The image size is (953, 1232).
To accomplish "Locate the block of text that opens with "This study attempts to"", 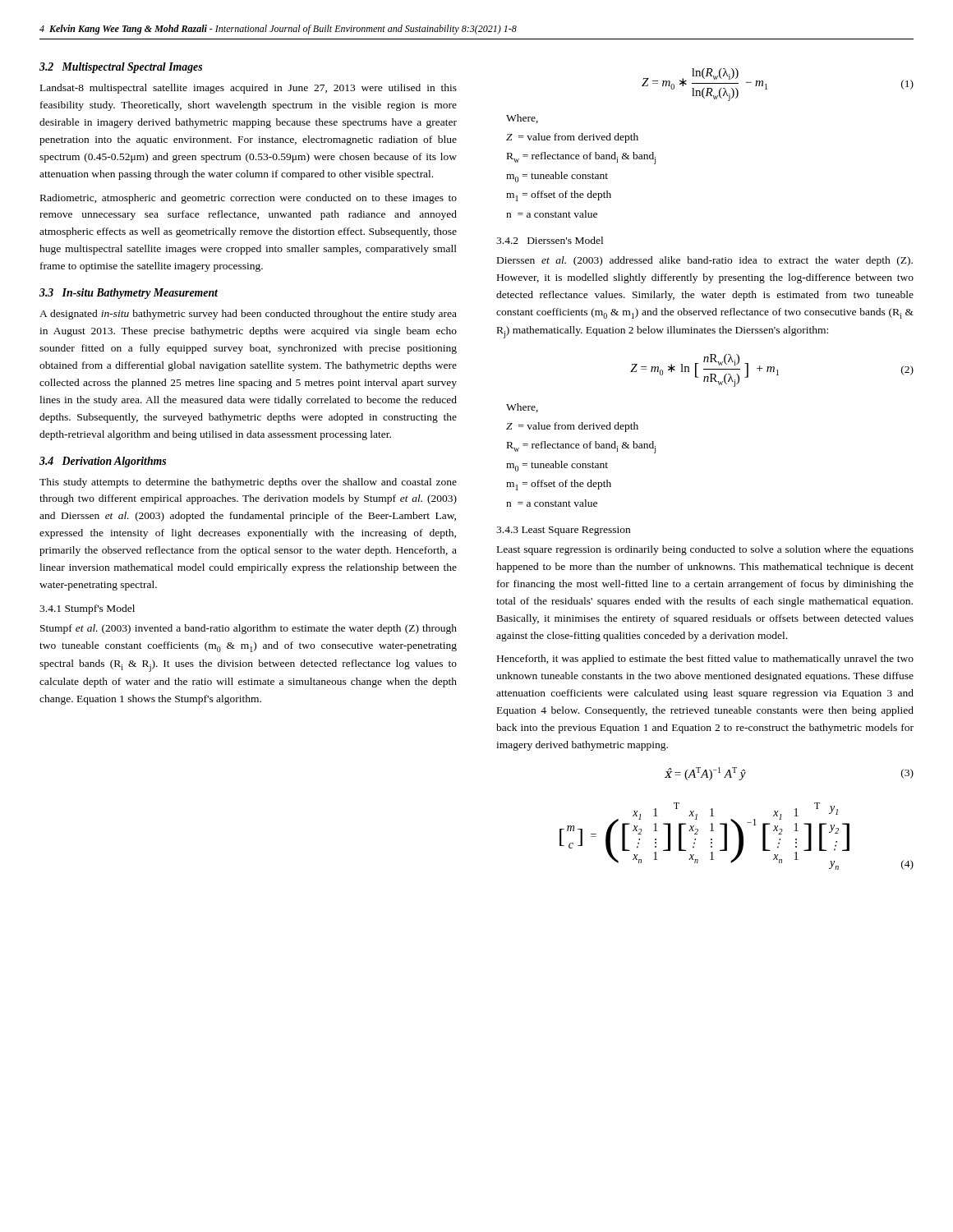I will coord(248,533).
